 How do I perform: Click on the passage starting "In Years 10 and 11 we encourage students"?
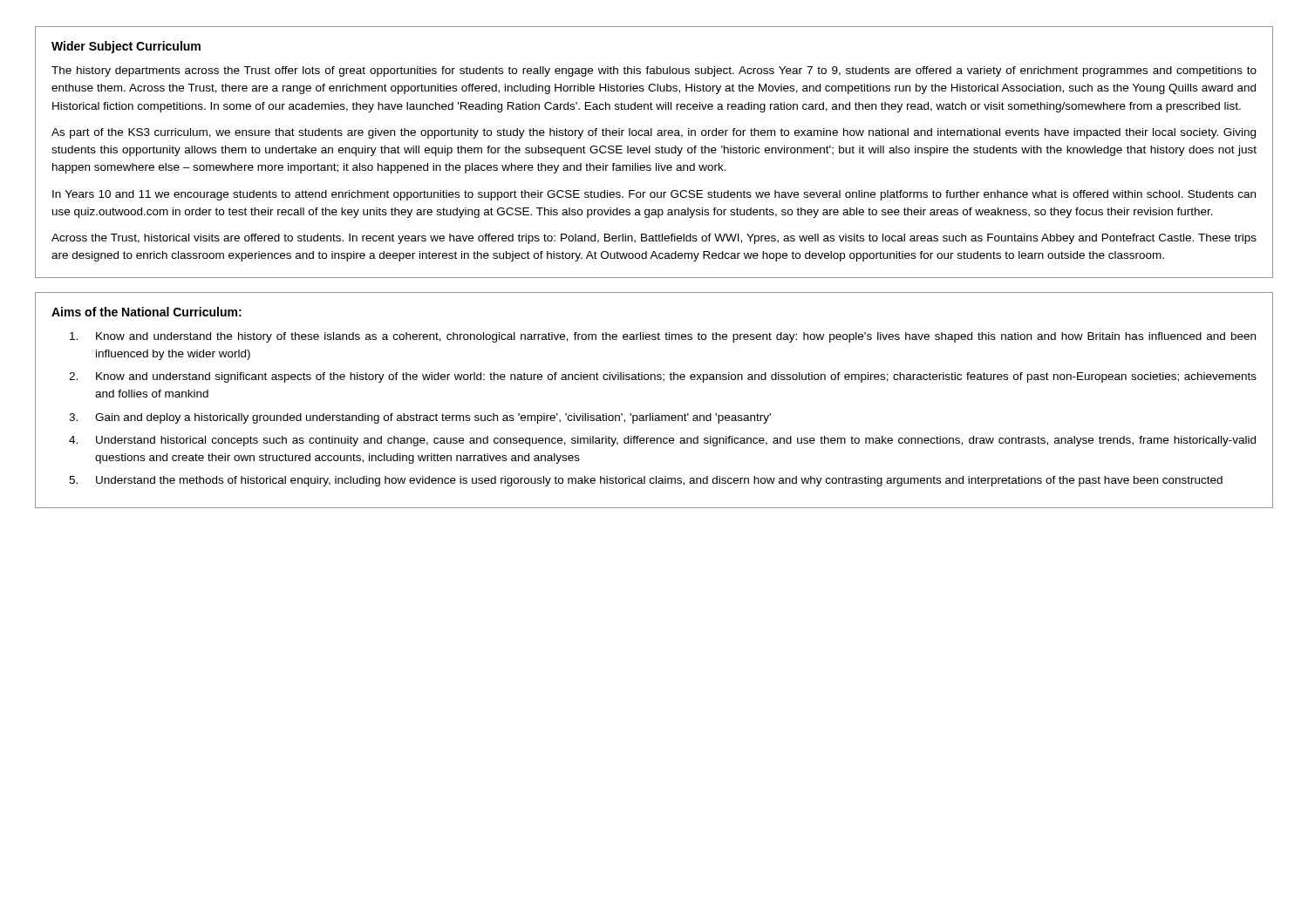pos(654,202)
